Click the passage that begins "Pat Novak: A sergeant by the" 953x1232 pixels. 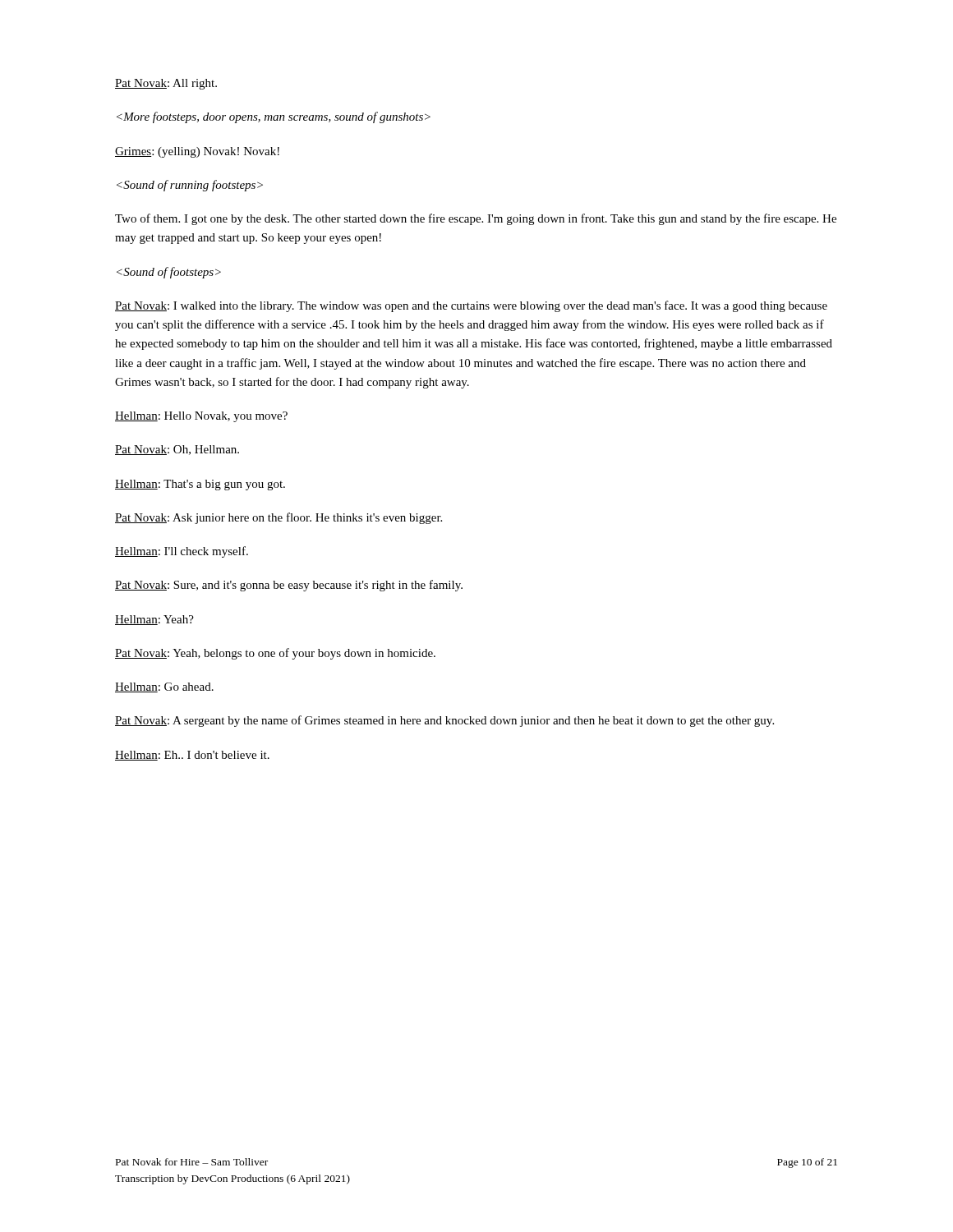click(445, 721)
